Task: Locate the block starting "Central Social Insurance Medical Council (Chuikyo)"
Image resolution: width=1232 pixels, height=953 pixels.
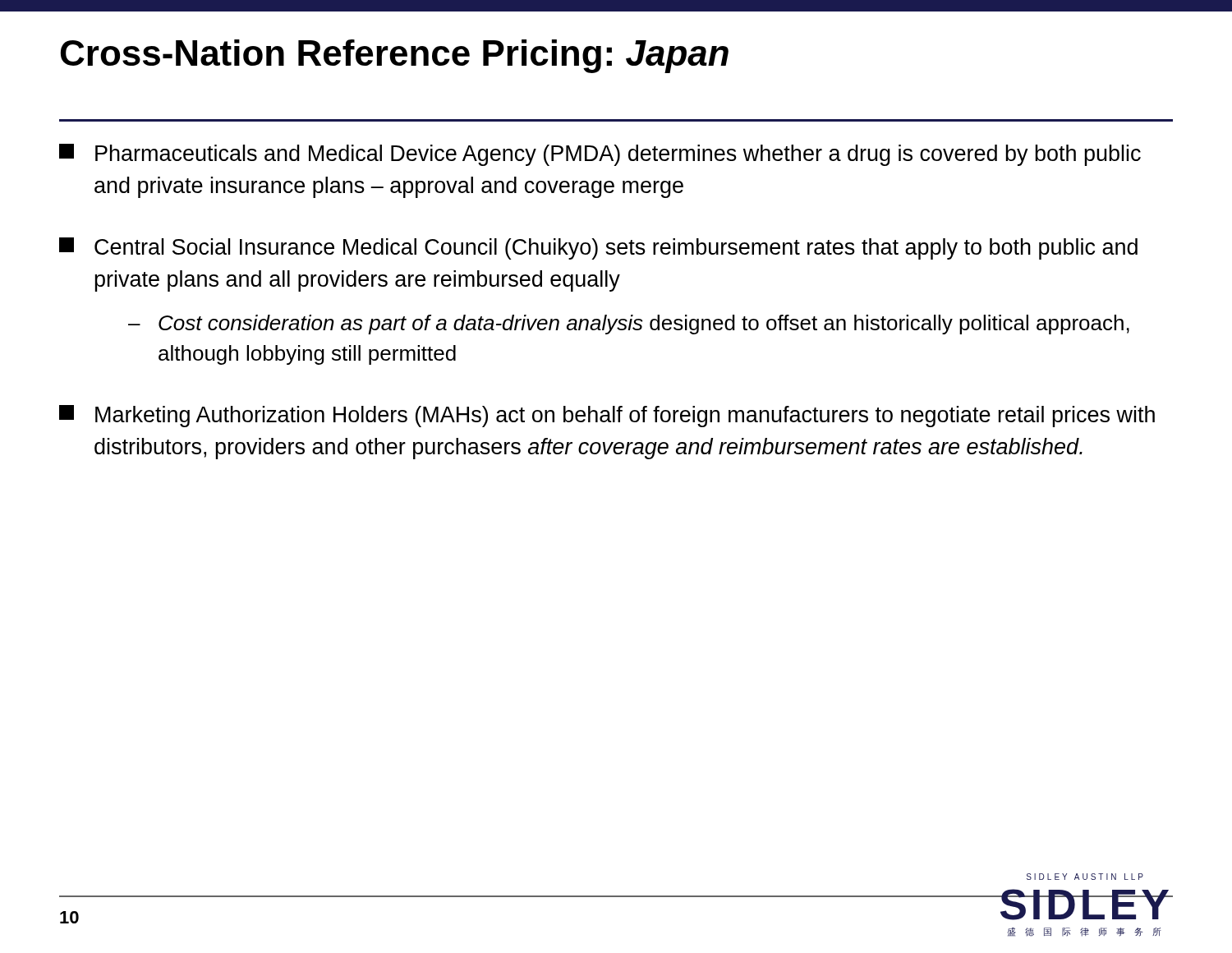Action: [x=613, y=301]
